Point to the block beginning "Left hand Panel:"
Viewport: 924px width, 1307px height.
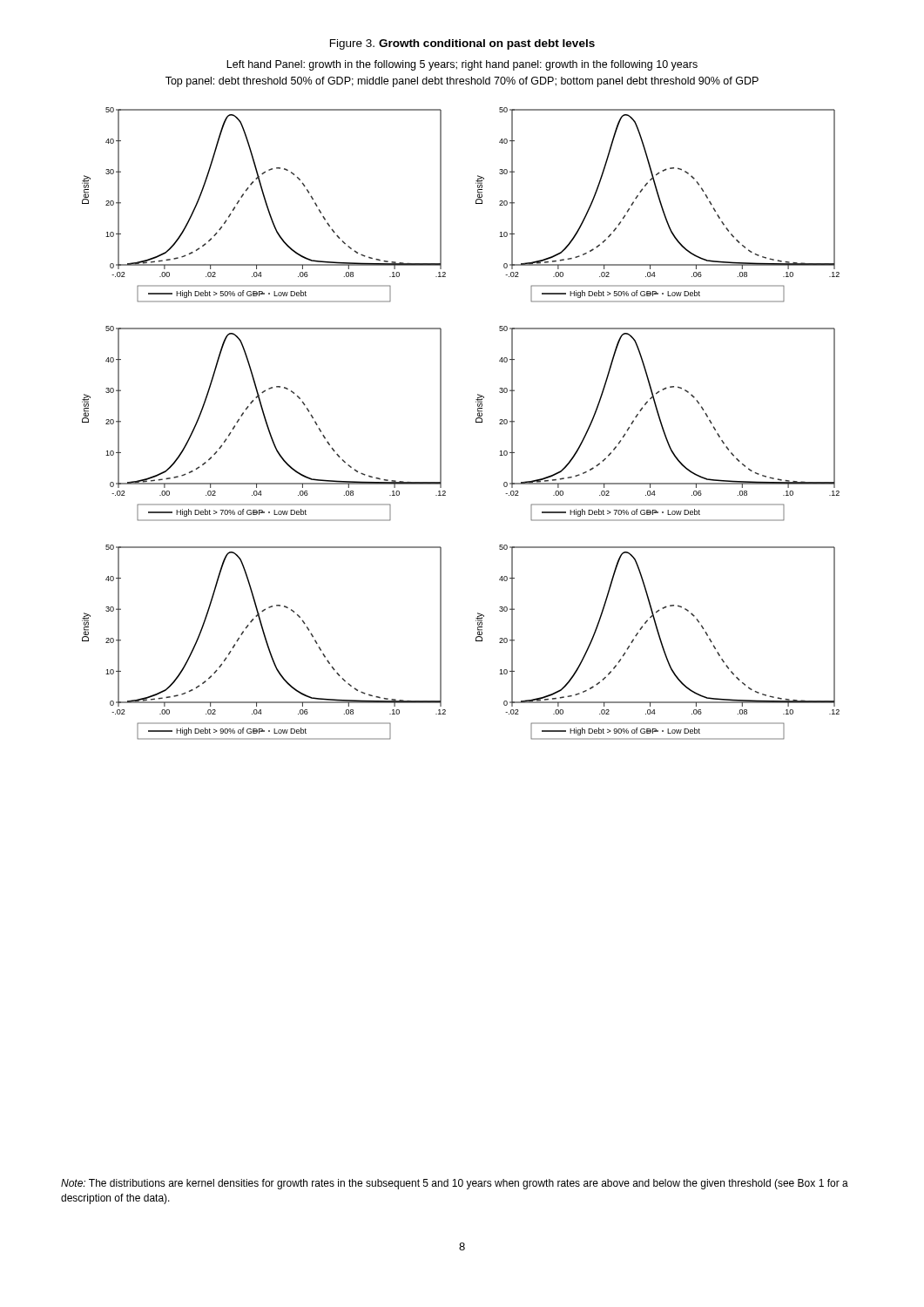(462, 73)
